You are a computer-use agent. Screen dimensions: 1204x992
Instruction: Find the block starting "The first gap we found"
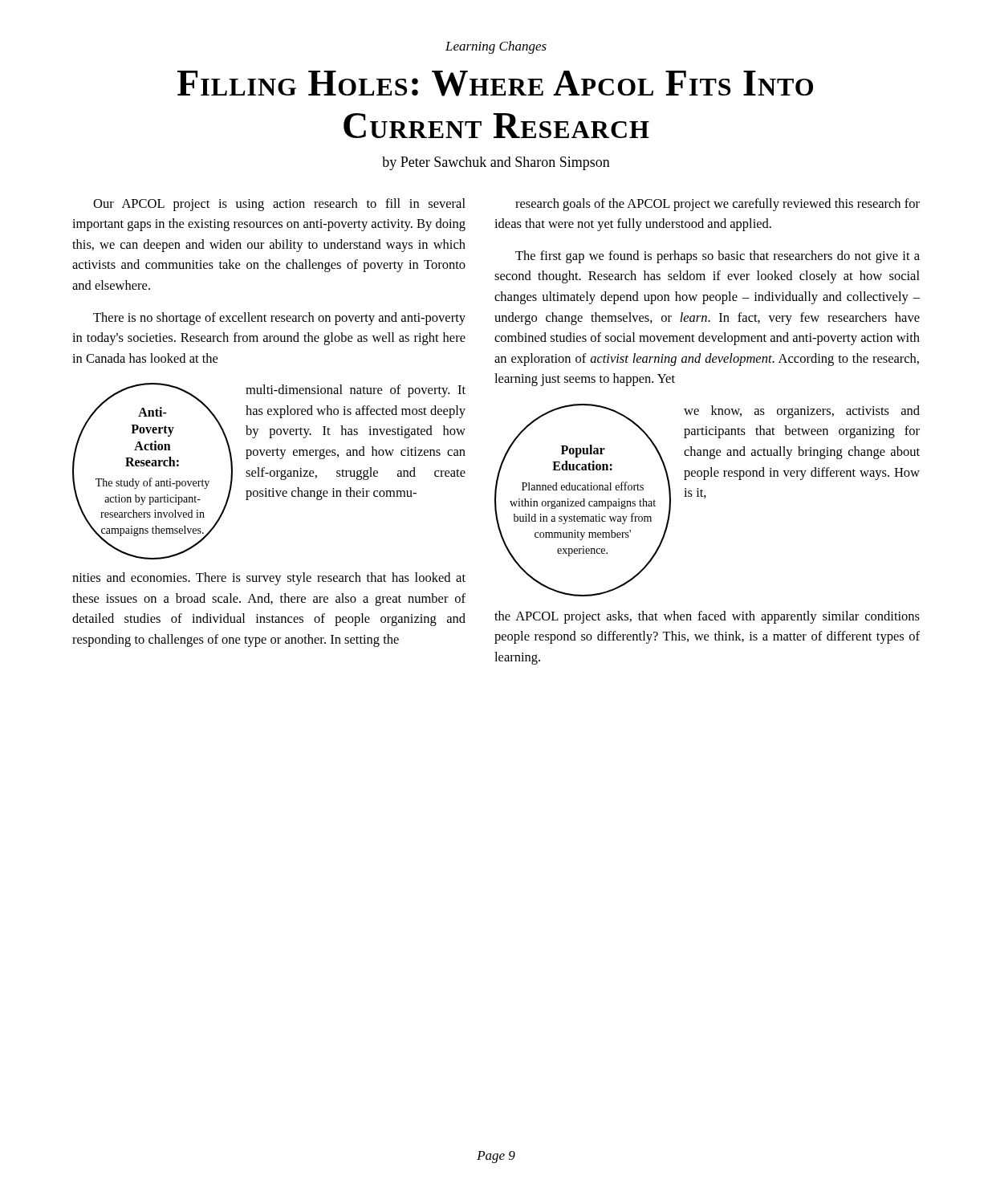pyautogui.click(x=707, y=317)
